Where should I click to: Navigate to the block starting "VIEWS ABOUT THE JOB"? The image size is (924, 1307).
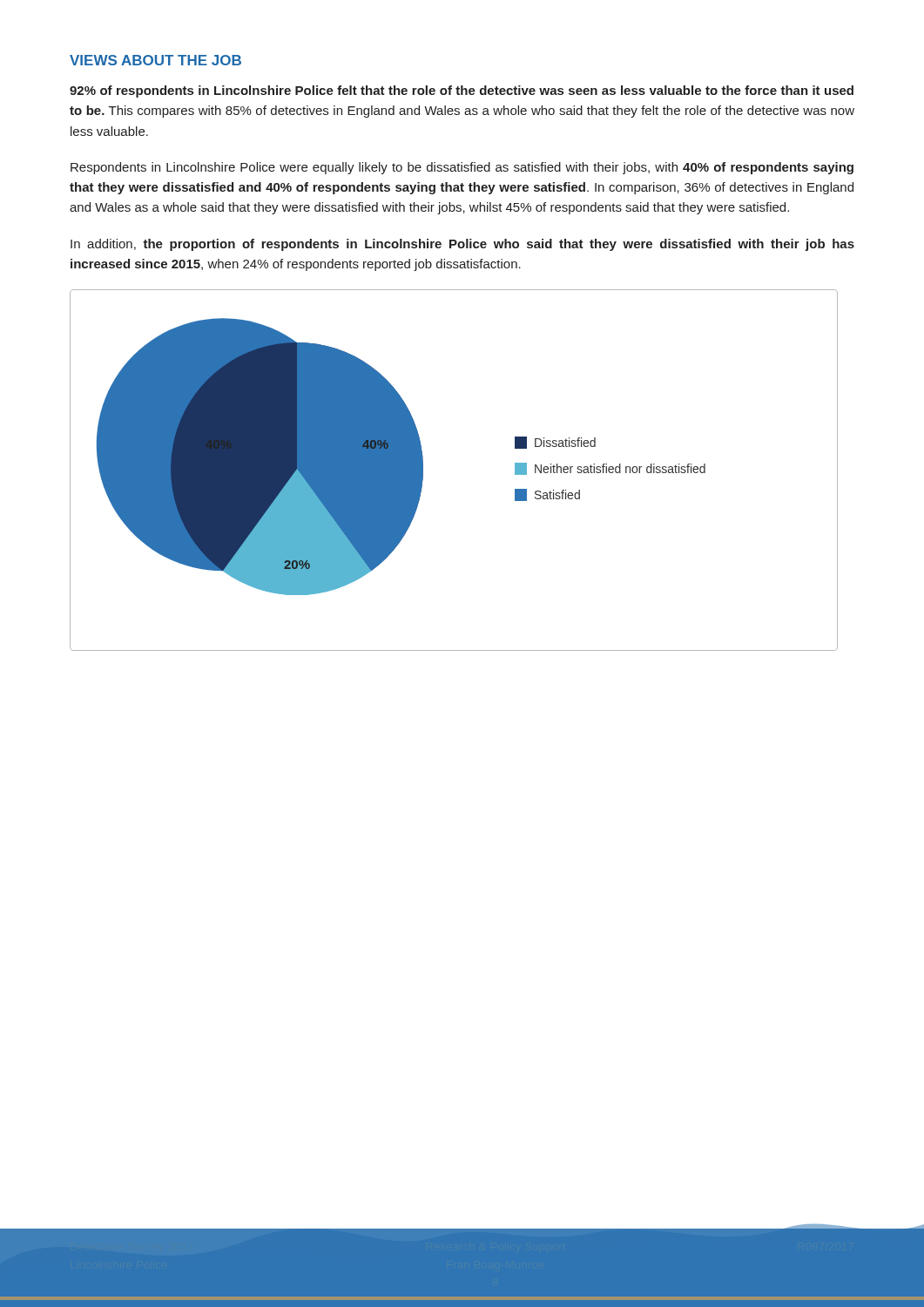156,61
